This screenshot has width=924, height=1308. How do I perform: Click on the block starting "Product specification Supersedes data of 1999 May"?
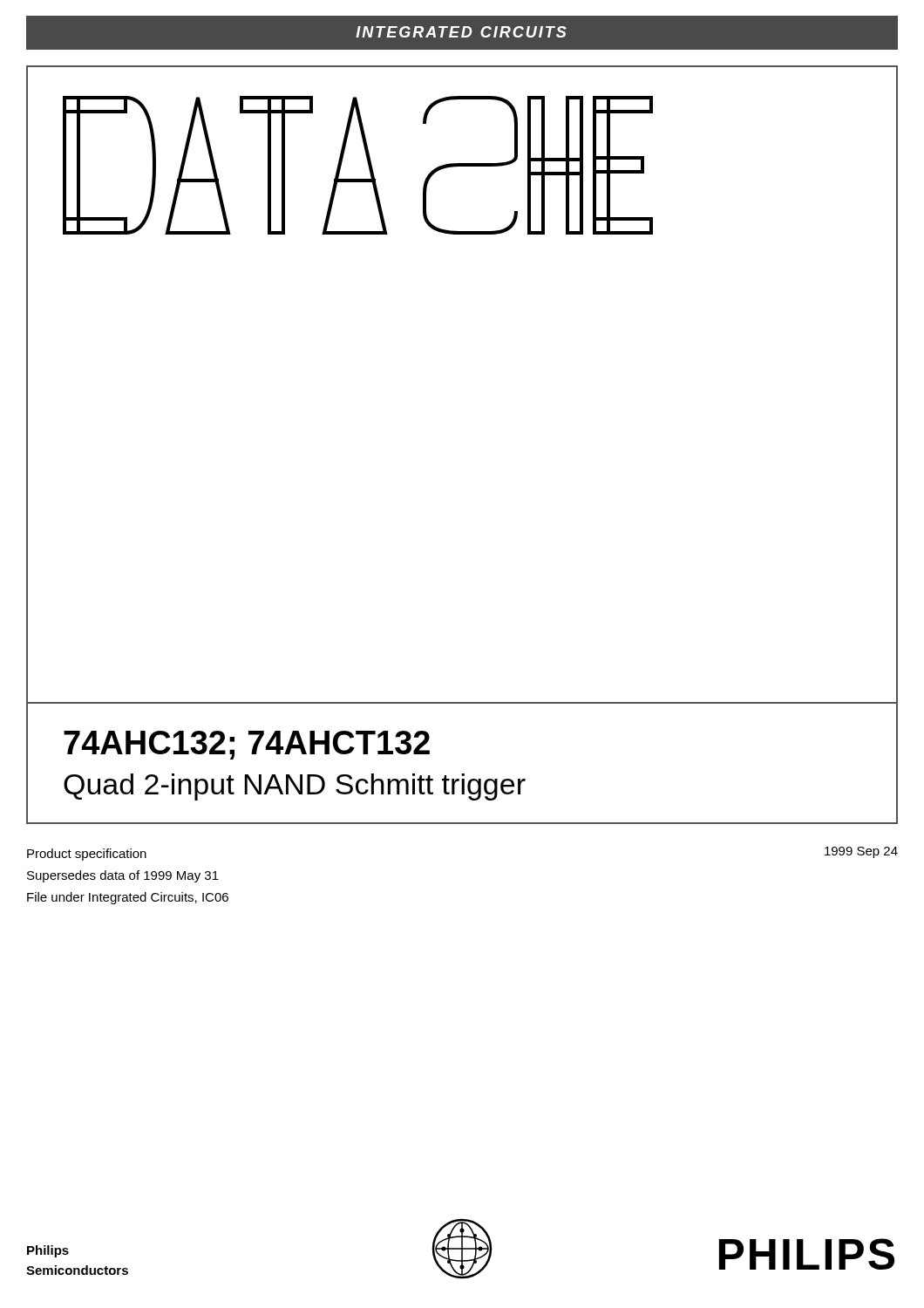[x=128, y=875]
